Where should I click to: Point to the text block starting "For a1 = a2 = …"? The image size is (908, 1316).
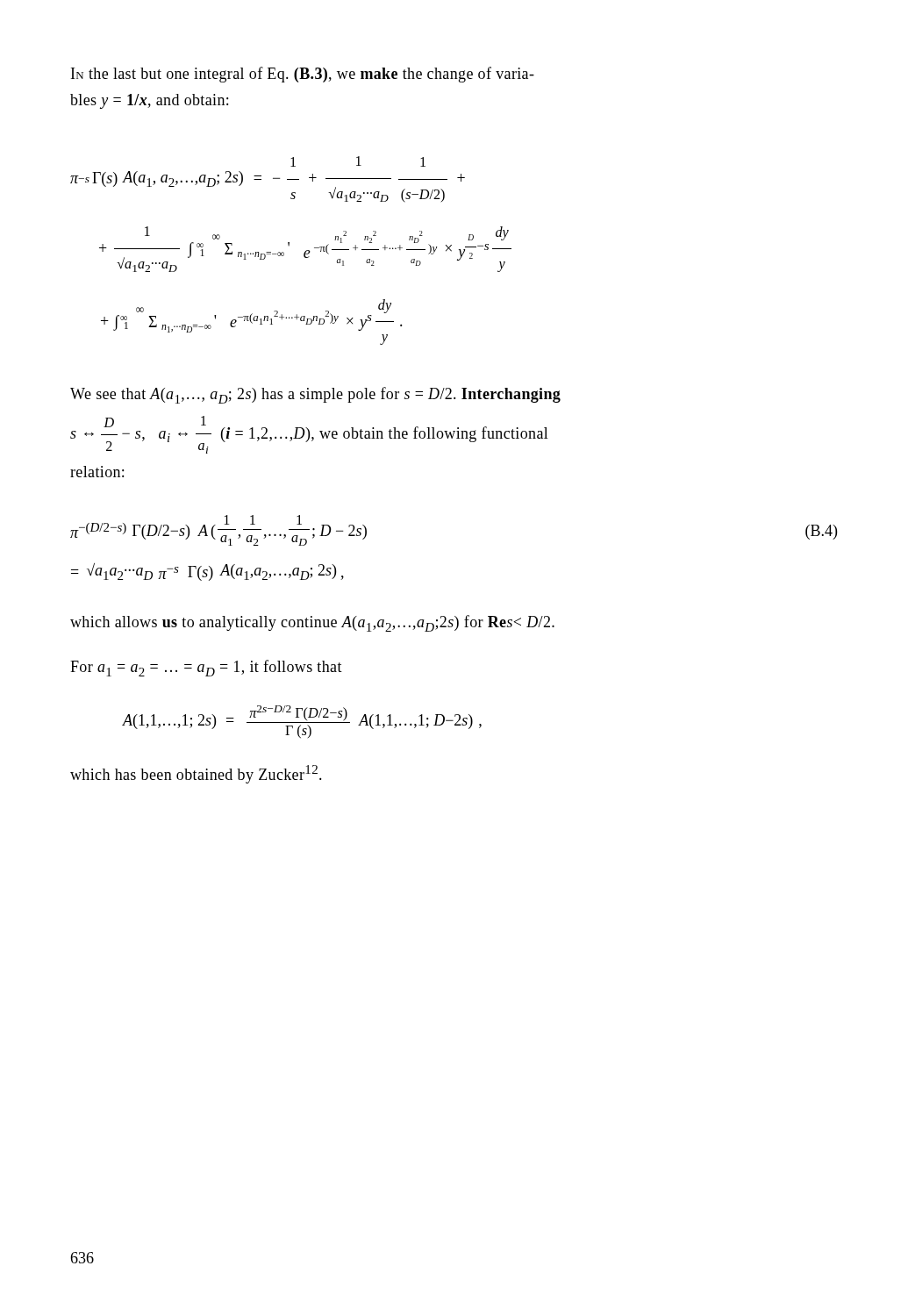point(206,668)
